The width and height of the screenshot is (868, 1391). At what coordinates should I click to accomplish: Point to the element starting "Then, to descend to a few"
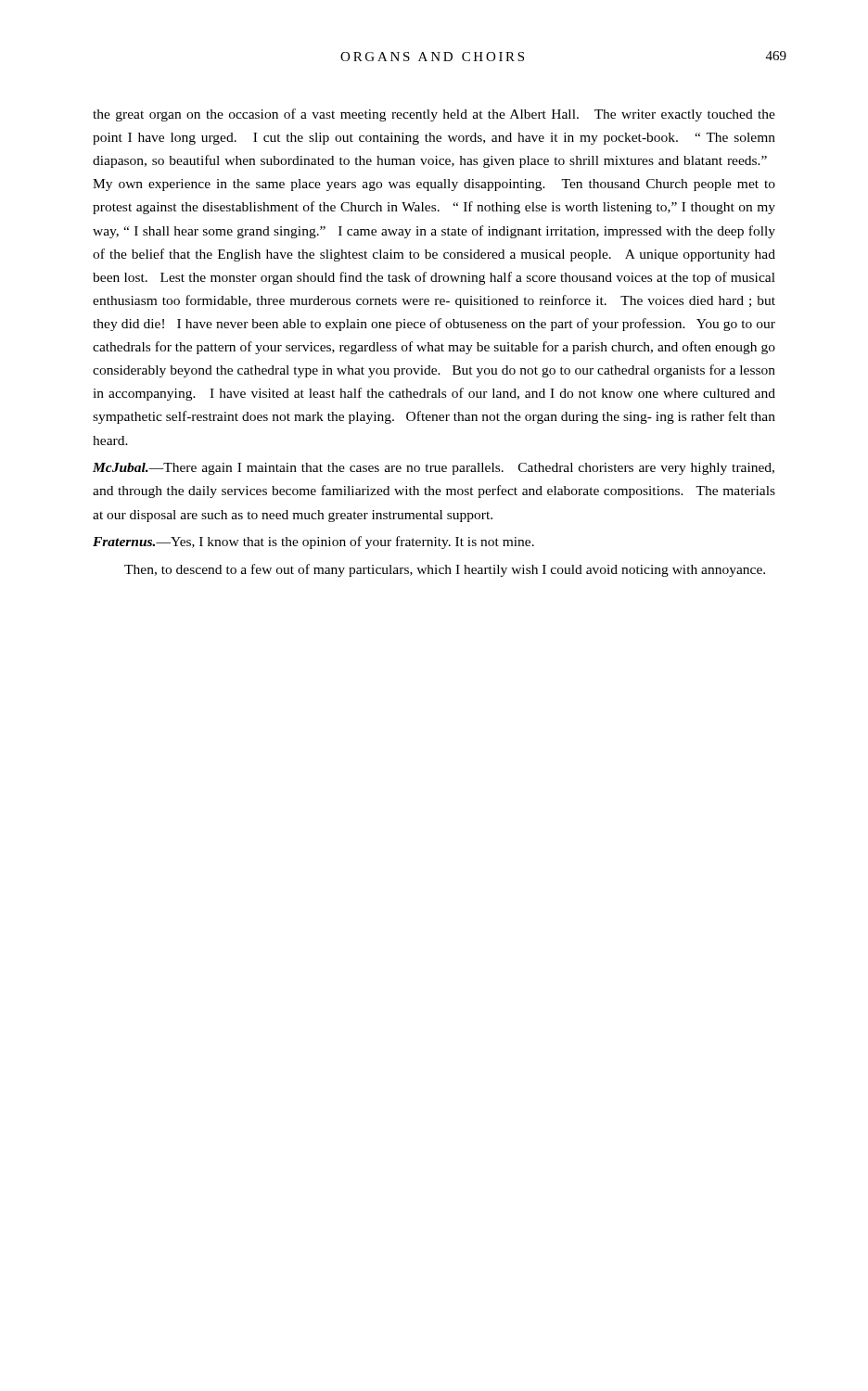click(x=434, y=569)
